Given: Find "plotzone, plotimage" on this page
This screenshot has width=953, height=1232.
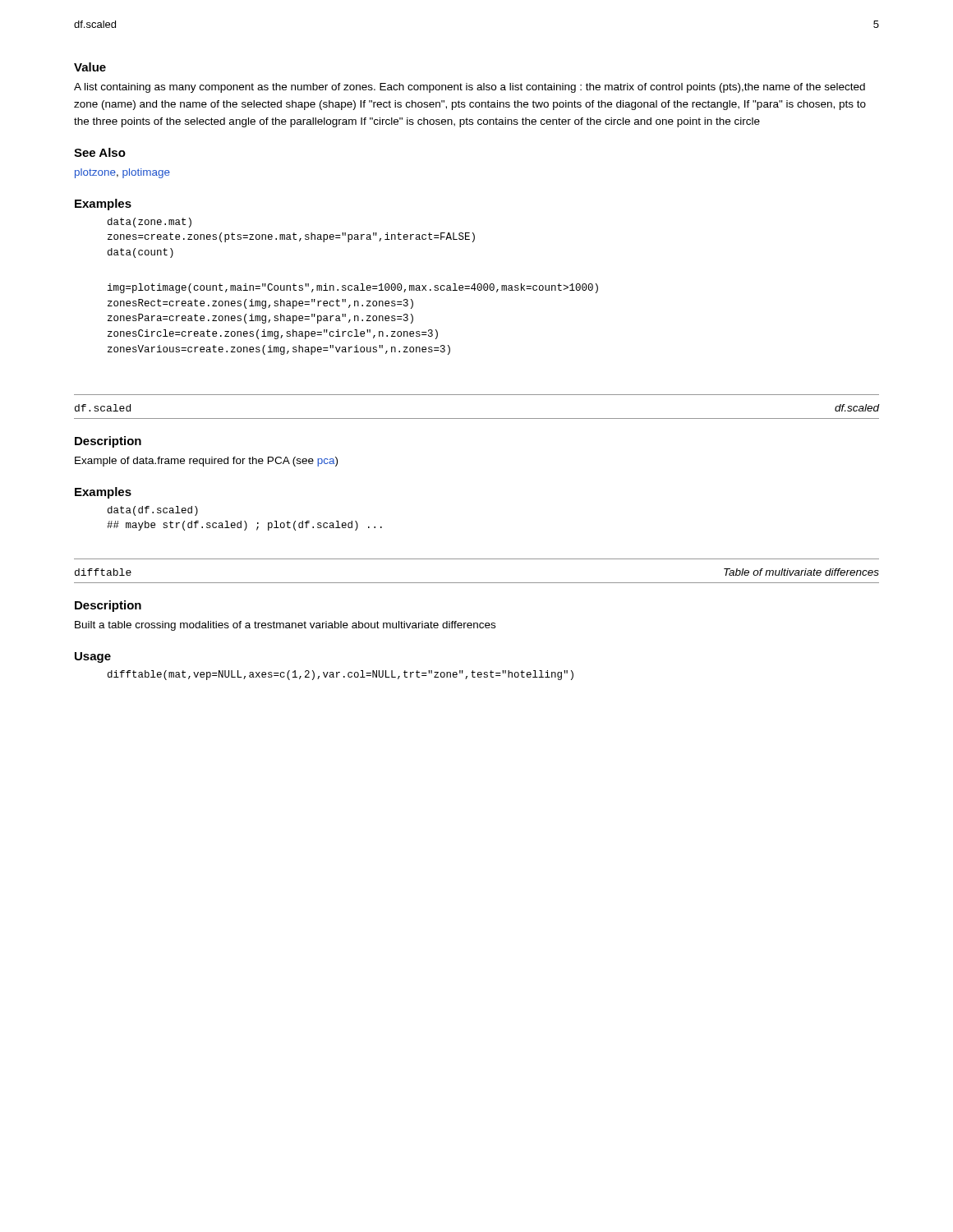Looking at the screenshot, I should tap(122, 172).
